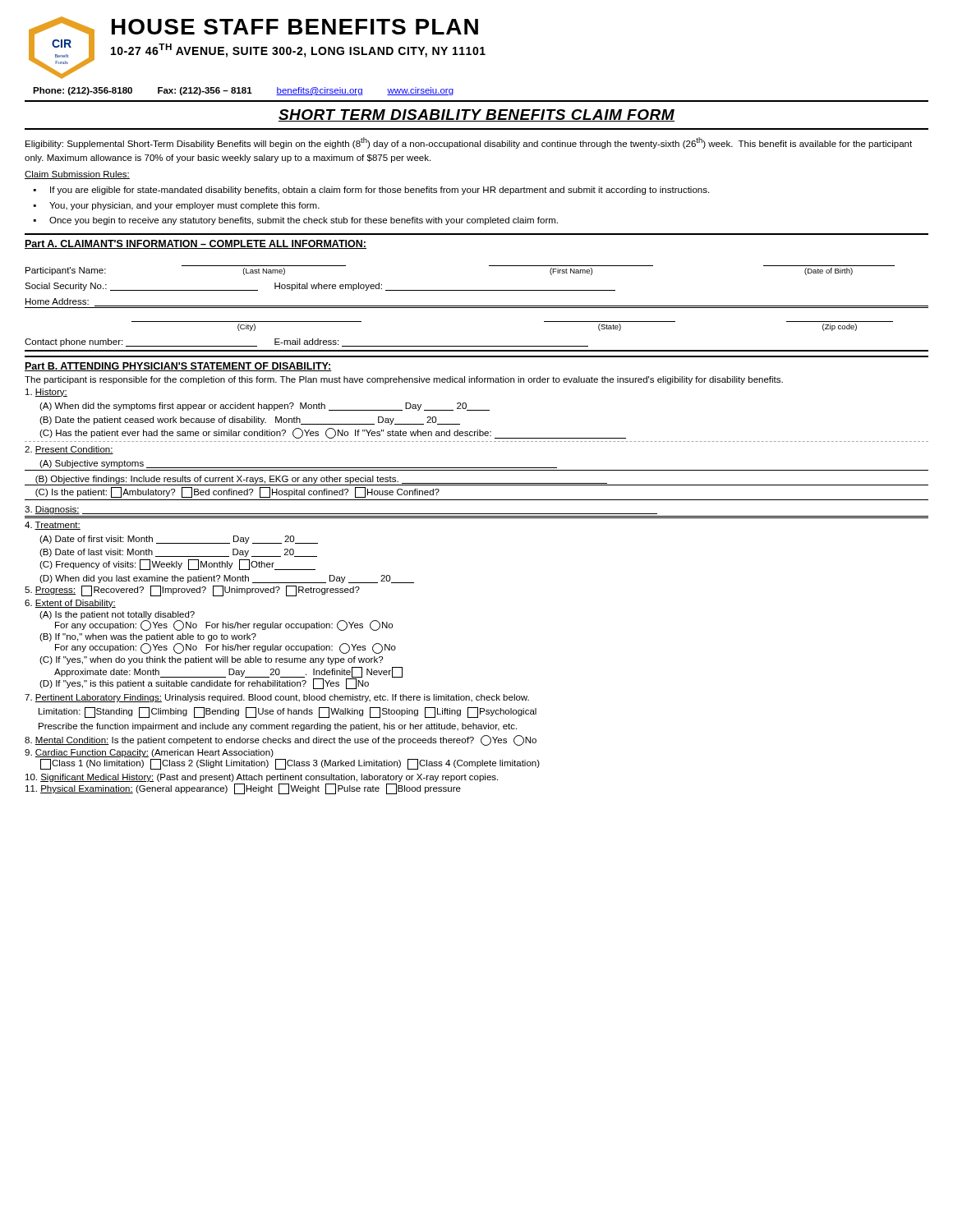Viewport: 953px width, 1232px height.
Task: Point to the region starting "Phone: (212)-356-8180 Fax: (212)-356 – 8181"
Action: [243, 90]
